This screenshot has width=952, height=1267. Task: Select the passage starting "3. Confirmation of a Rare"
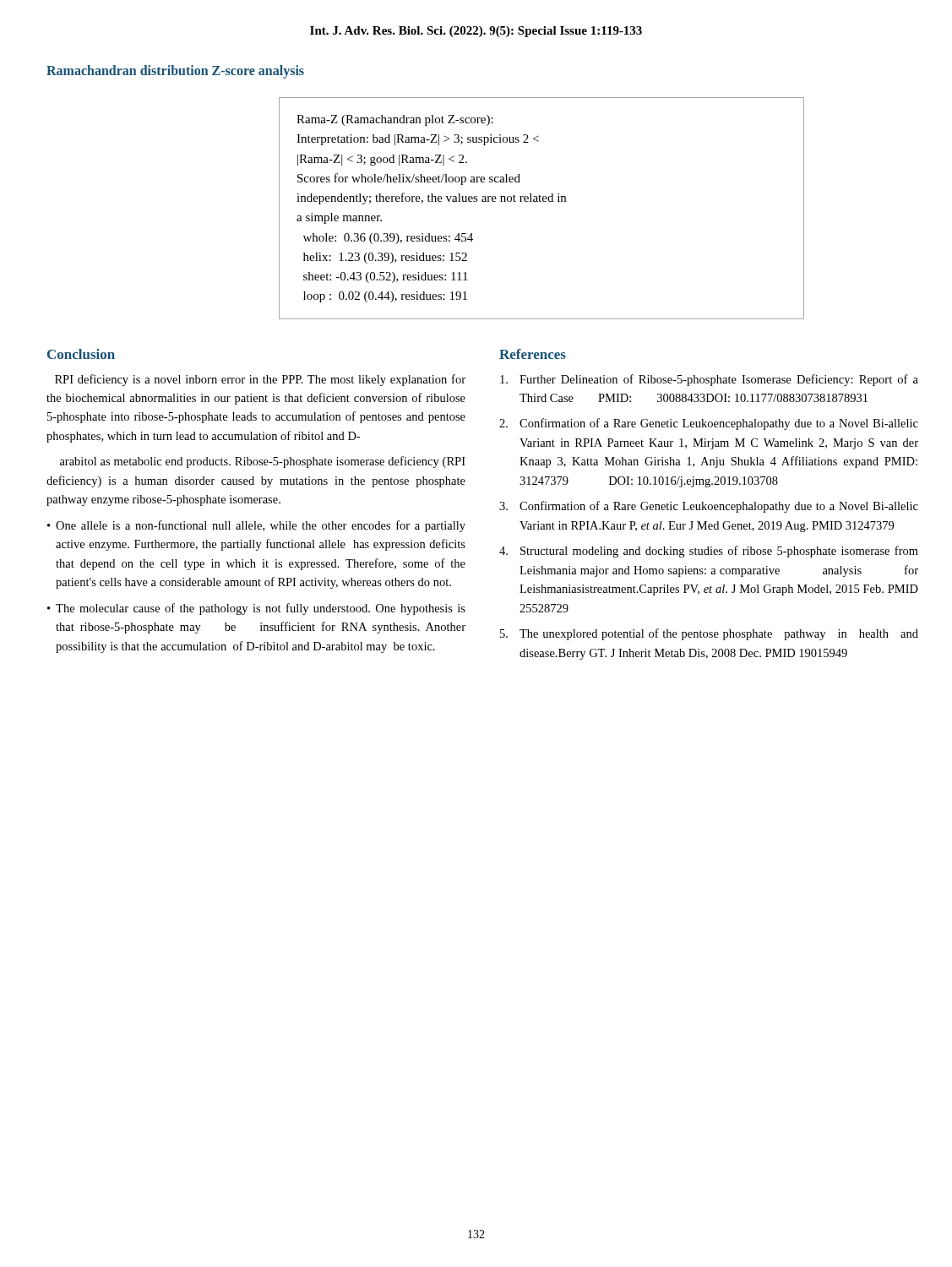(x=709, y=516)
